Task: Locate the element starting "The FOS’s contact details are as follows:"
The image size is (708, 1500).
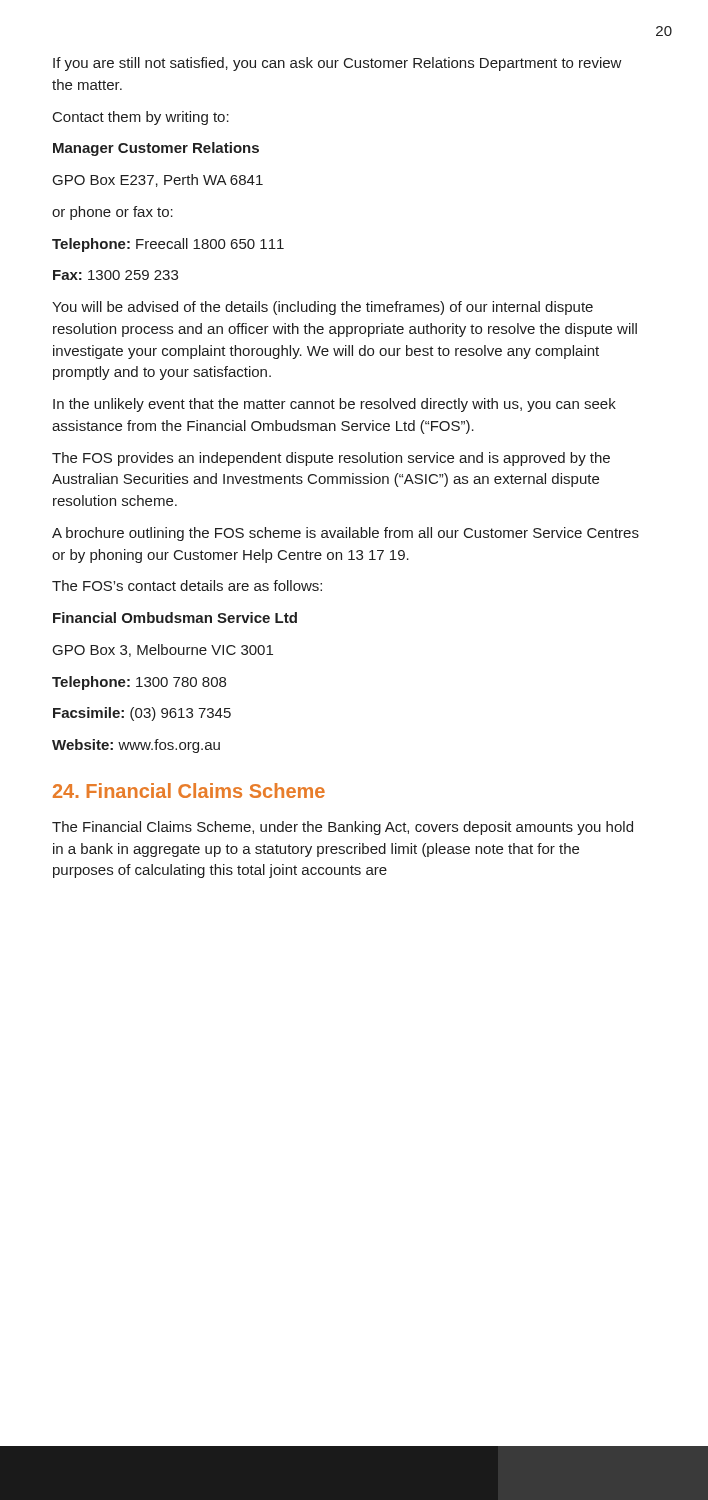Action: [188, 586]
